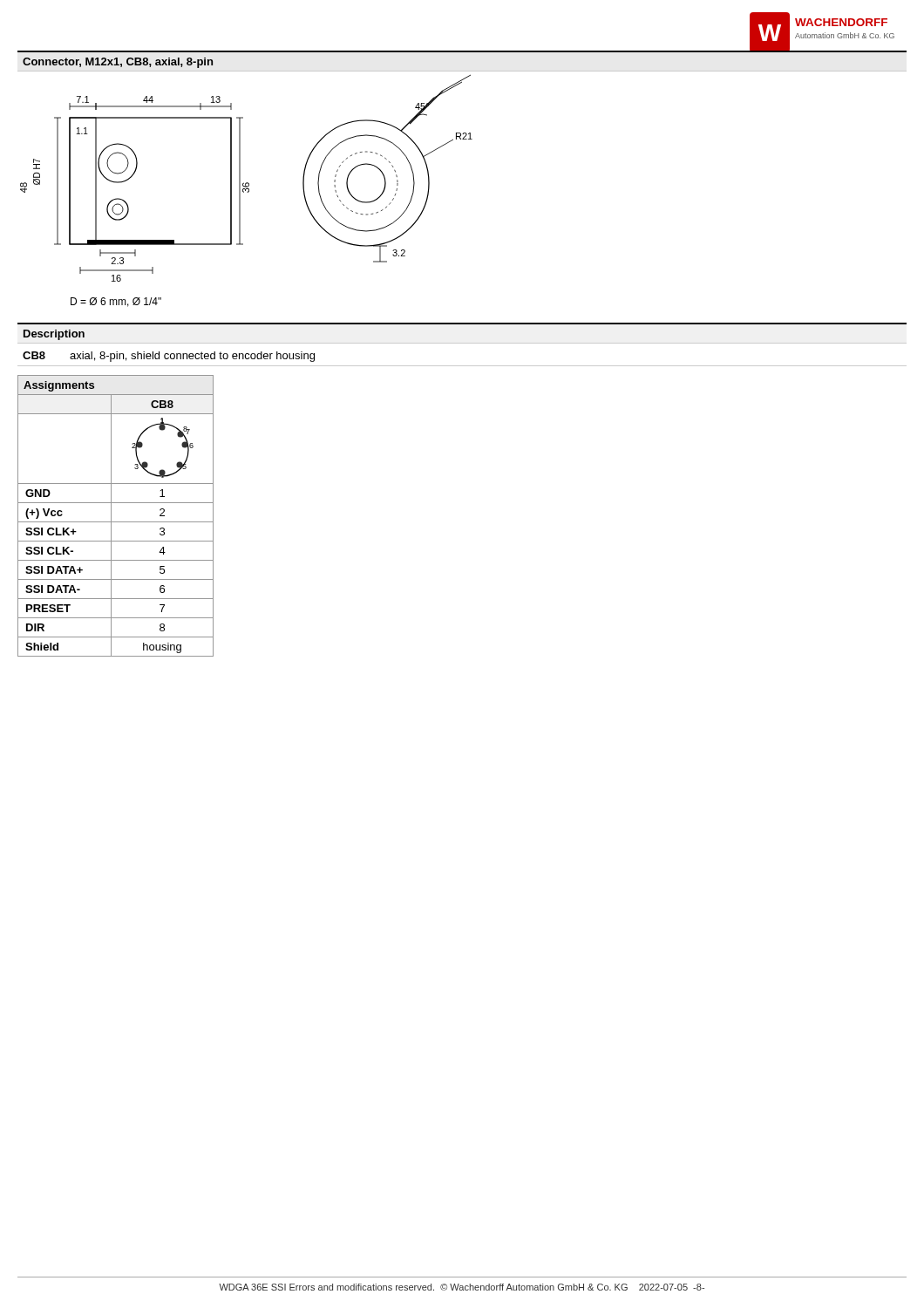The image size is (924, 1308).
Task: Locate the engineering diagram
Action: [253, 193]
